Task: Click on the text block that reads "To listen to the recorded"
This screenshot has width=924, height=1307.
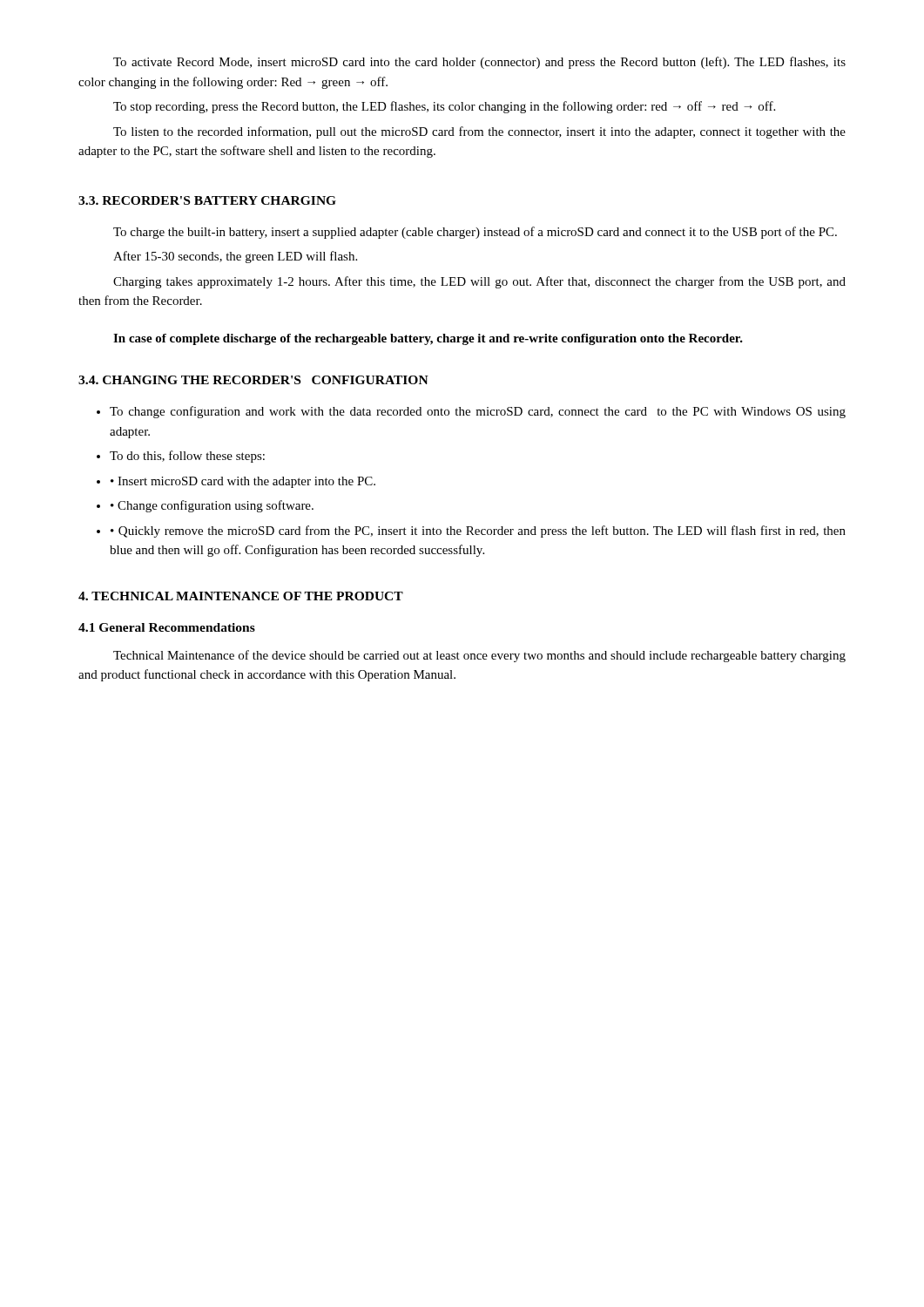Action: tap(462, 141)
